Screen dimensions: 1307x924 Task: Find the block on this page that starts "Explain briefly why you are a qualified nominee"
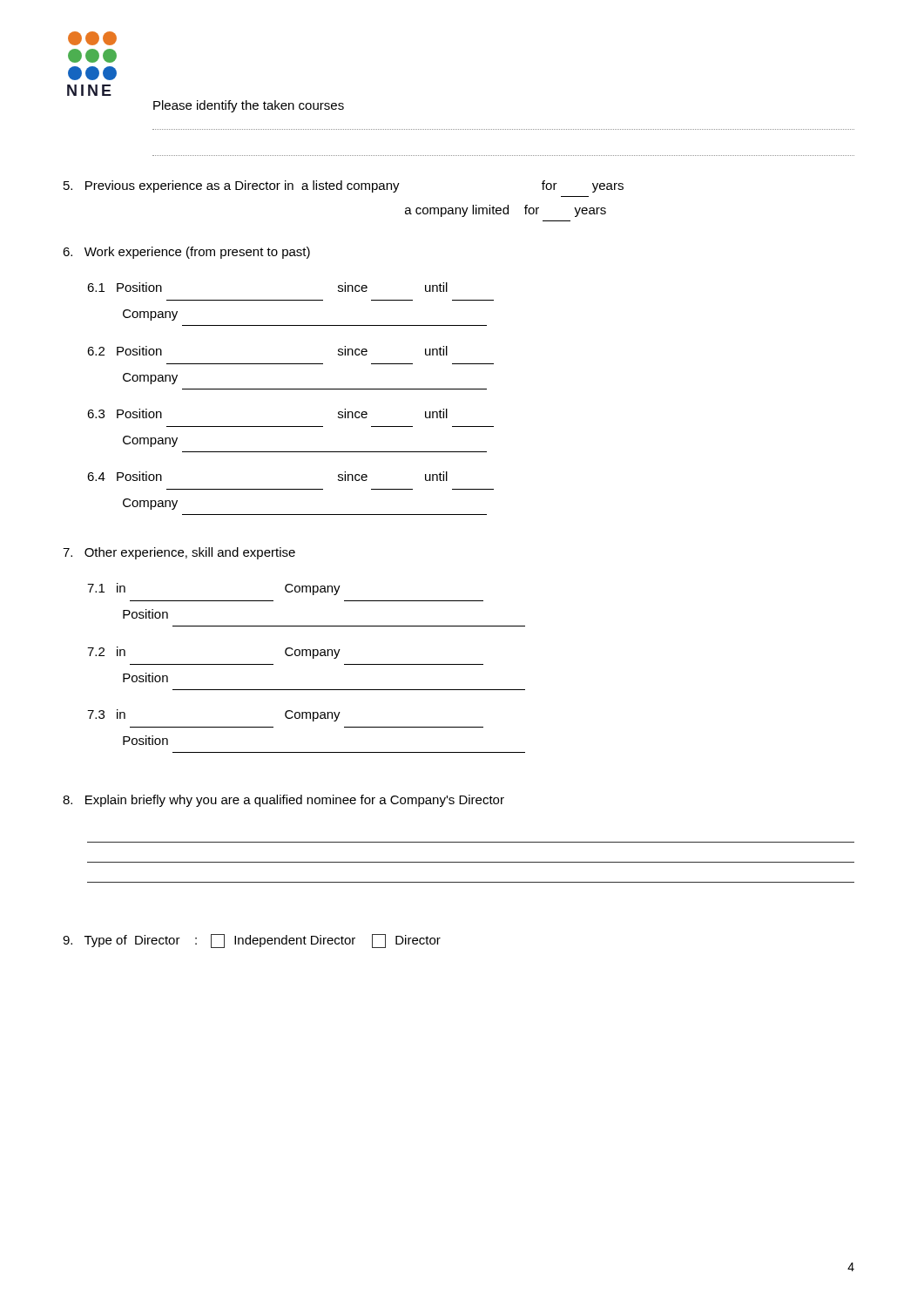[283, 799]
